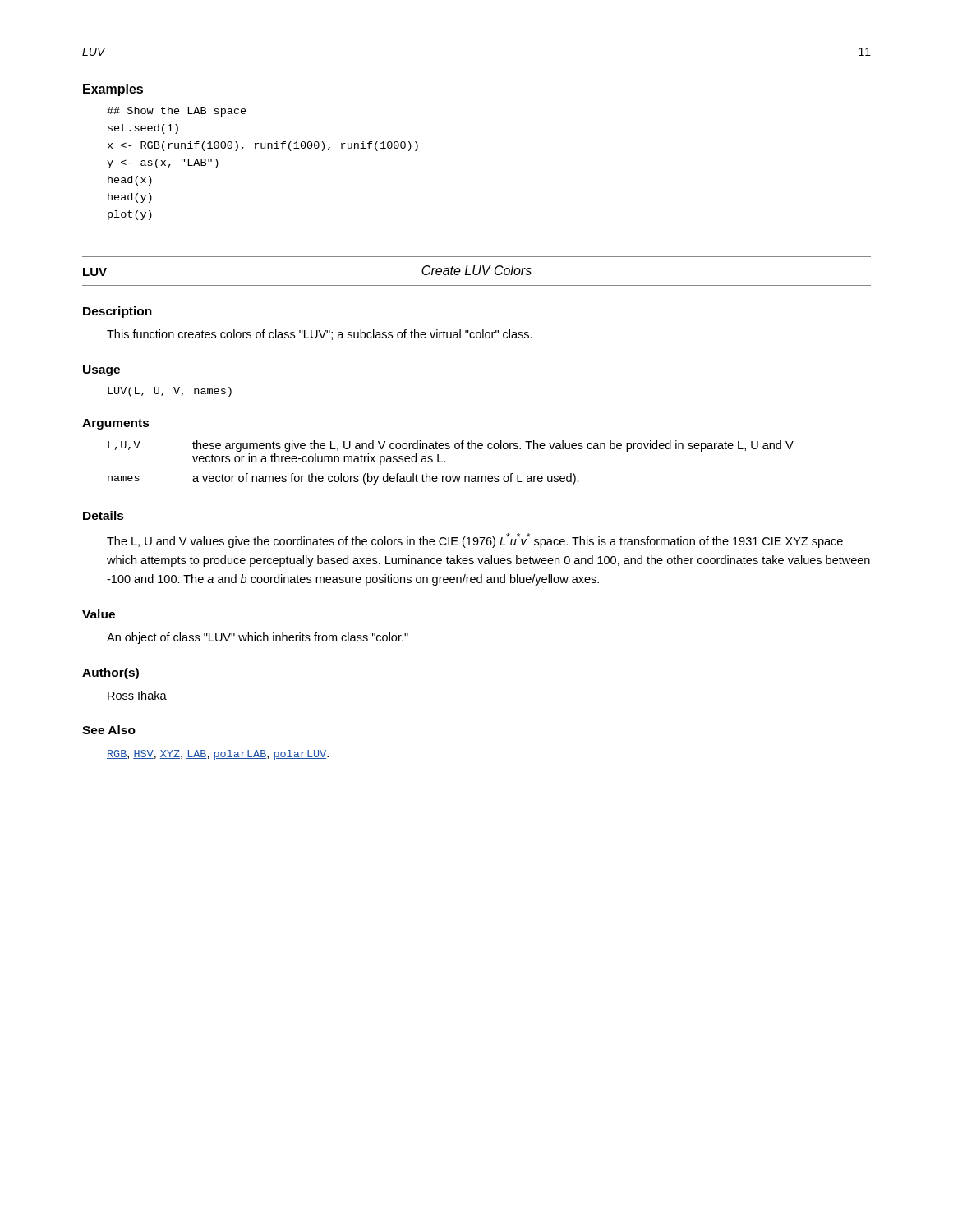
Task: Select the text block that says "The L, U and V values"
Action: tap(489, 559)
